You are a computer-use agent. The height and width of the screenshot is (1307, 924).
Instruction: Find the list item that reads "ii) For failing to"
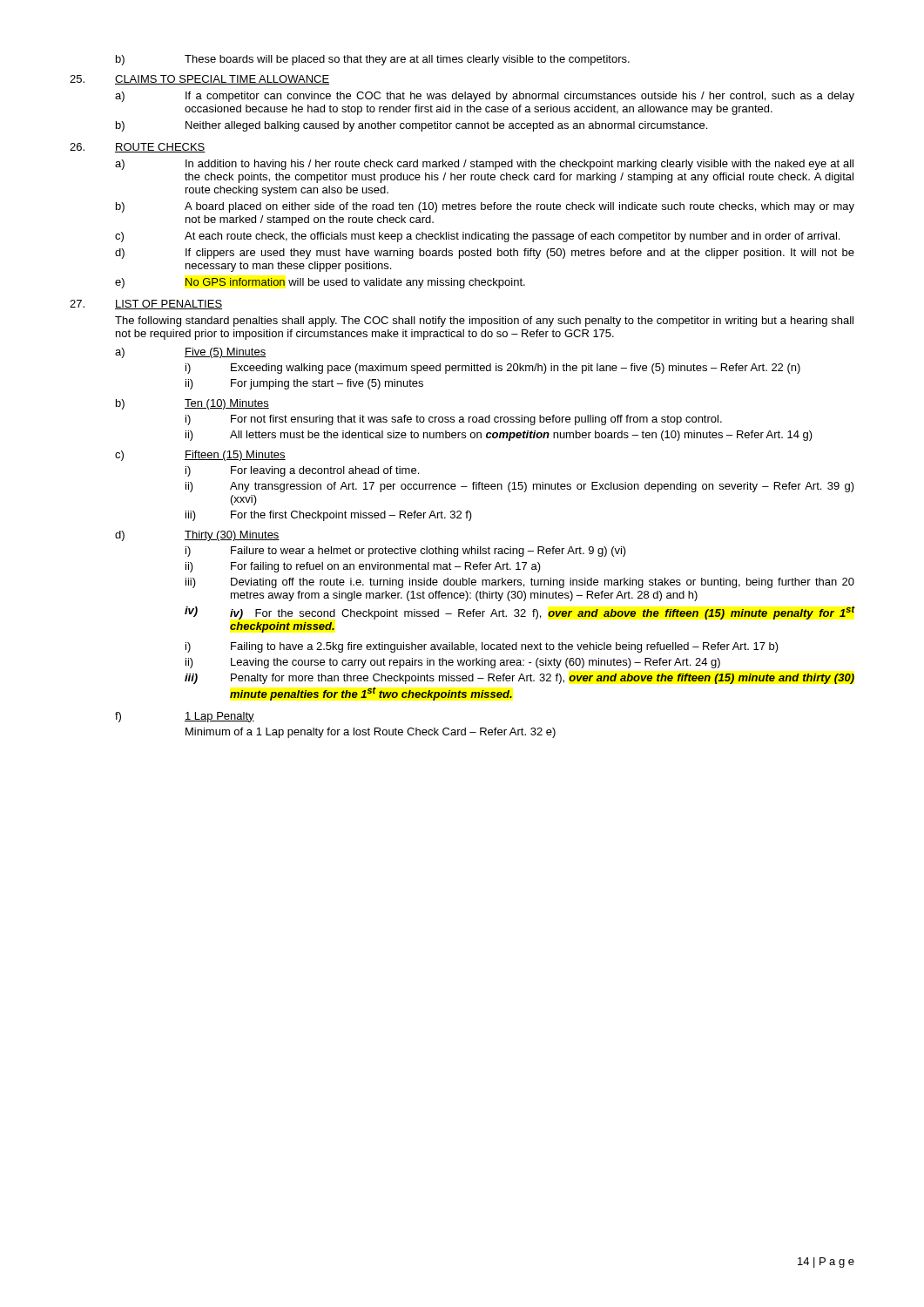462,566
